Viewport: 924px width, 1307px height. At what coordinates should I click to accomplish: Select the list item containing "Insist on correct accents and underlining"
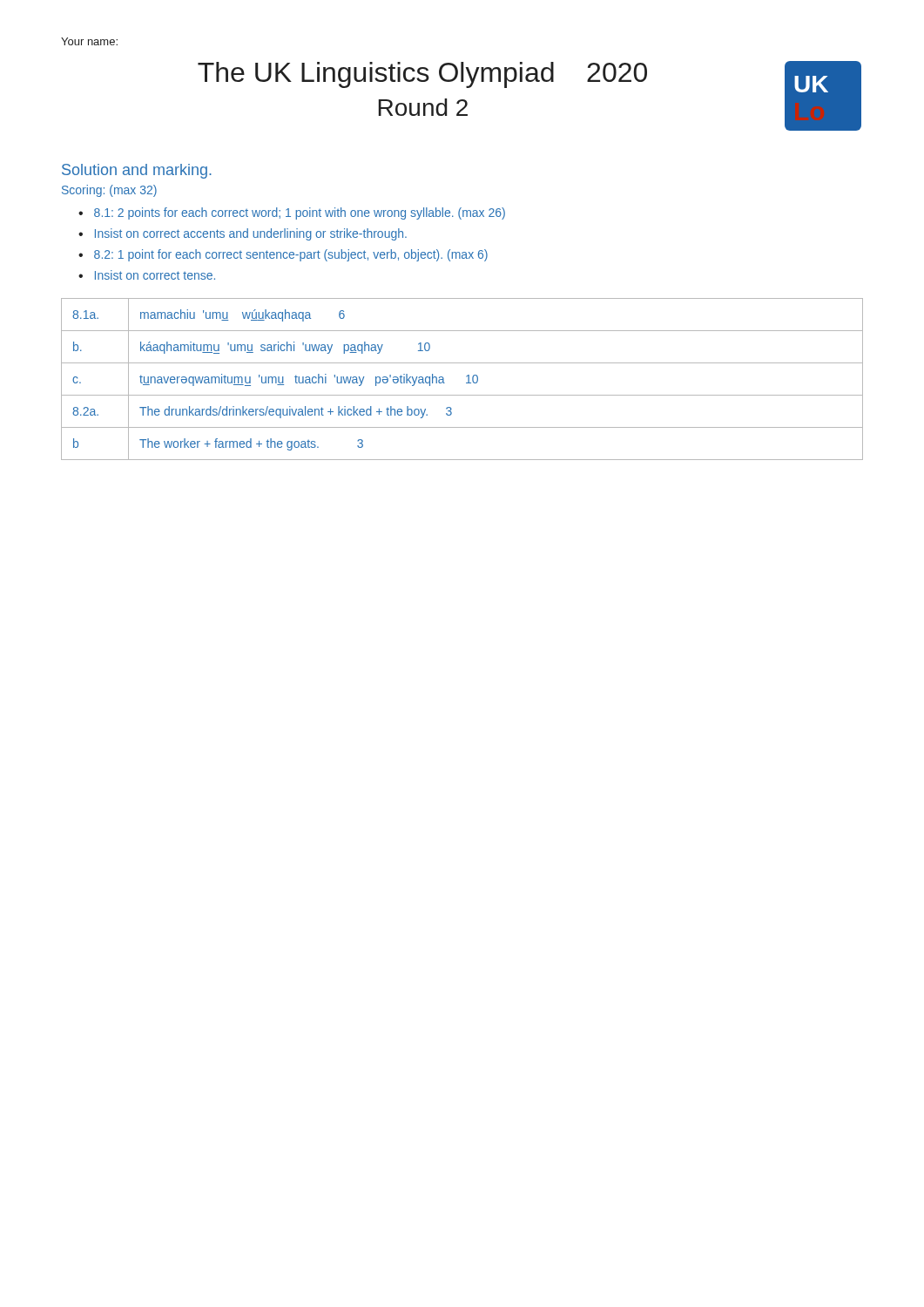pos(251,233)
